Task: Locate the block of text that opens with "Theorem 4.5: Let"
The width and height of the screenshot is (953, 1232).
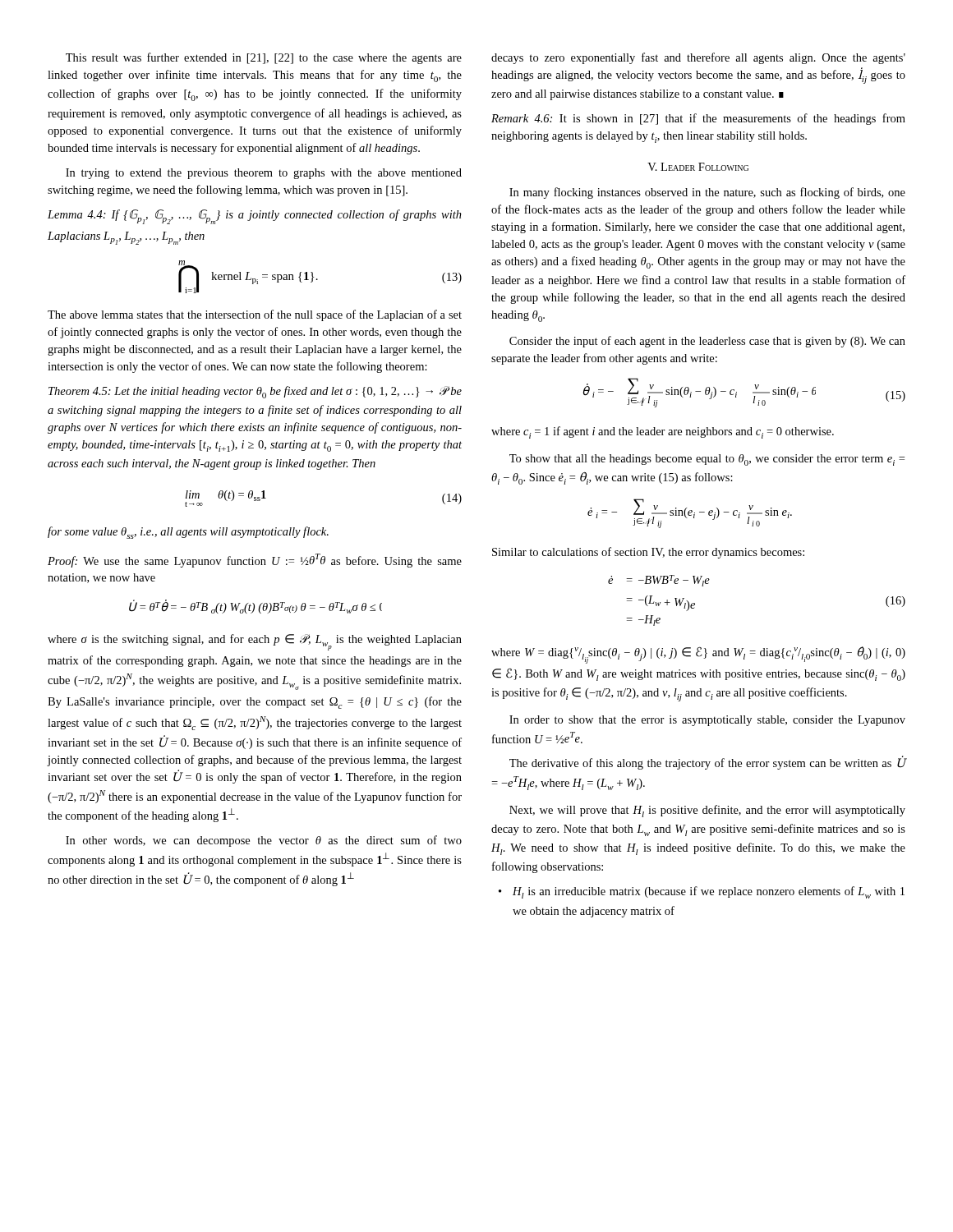Action: 255,427
